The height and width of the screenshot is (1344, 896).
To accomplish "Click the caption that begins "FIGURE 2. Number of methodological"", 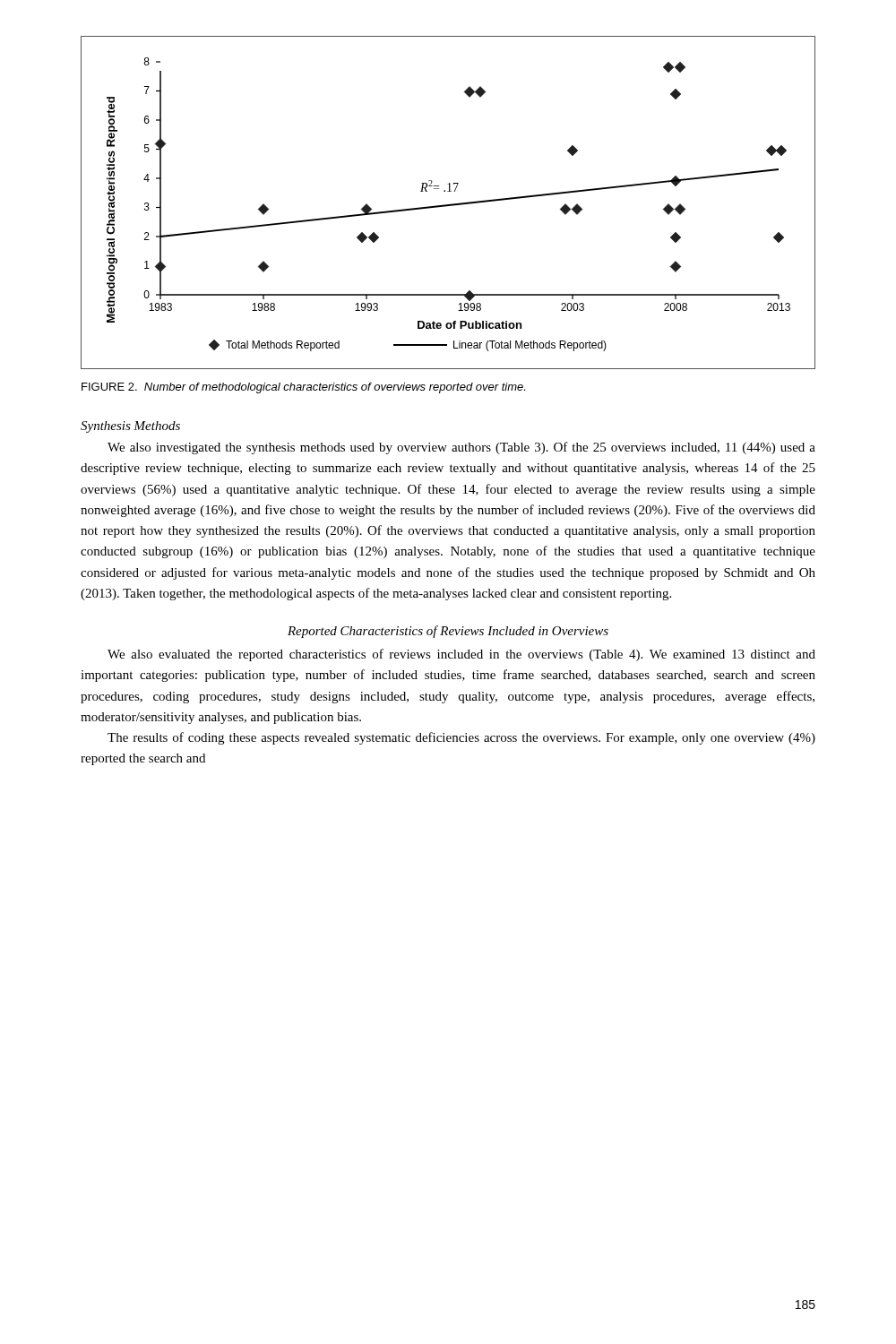I will pos(304,387).
